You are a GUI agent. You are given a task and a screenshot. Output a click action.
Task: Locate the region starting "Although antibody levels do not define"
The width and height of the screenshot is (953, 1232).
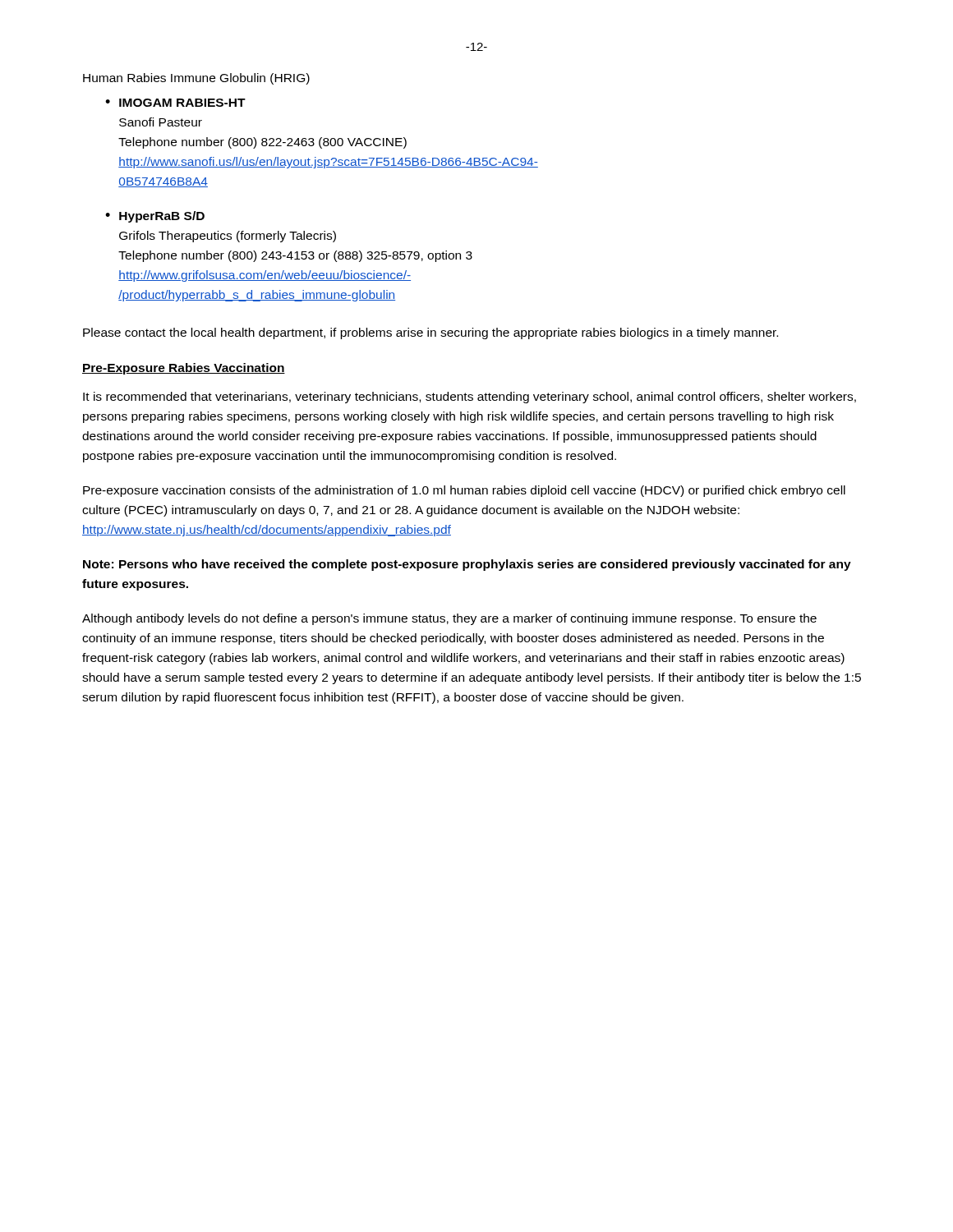(472, 658)
